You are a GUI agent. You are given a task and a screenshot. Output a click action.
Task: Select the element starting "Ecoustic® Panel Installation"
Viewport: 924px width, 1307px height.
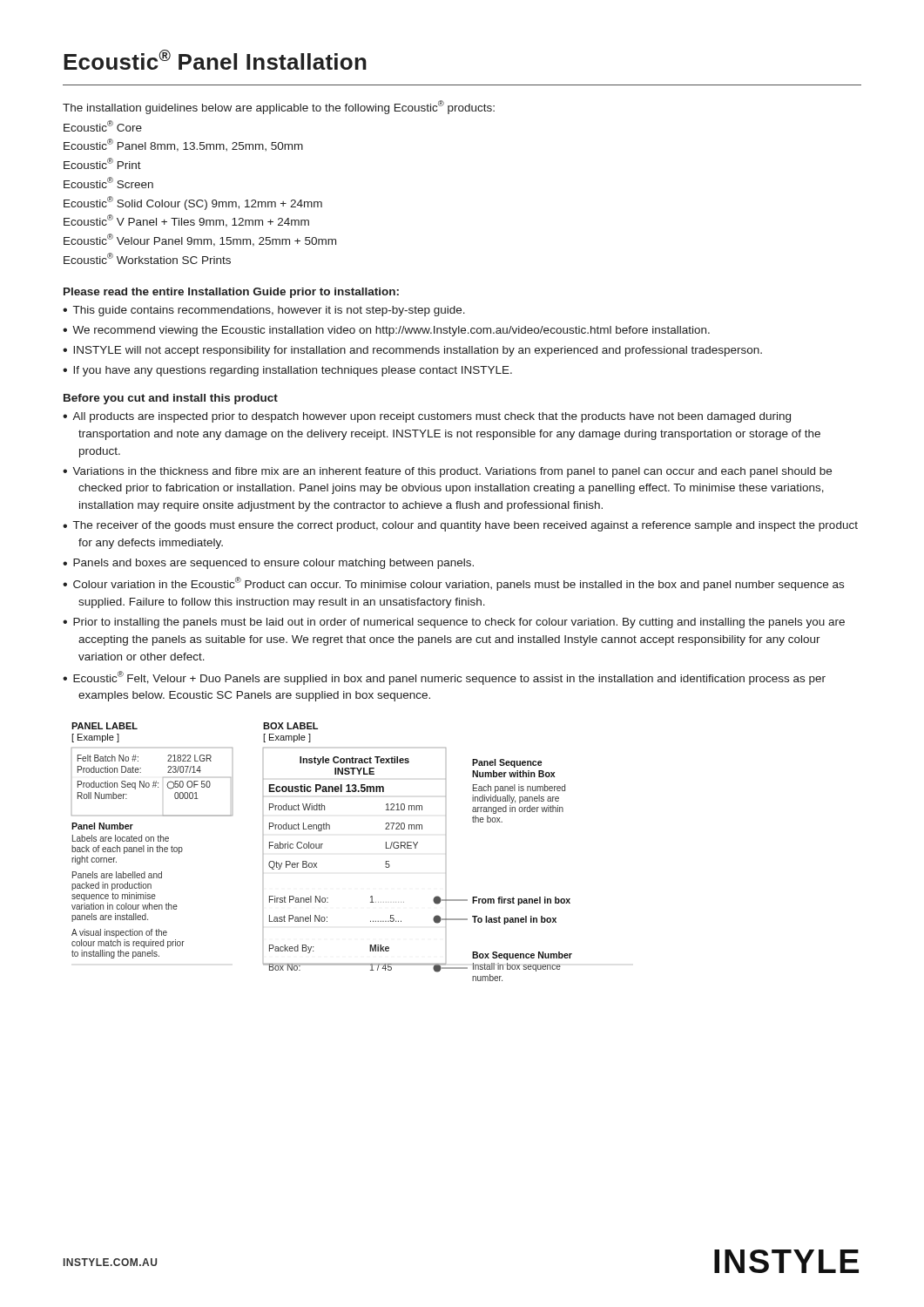pos(215,60)
